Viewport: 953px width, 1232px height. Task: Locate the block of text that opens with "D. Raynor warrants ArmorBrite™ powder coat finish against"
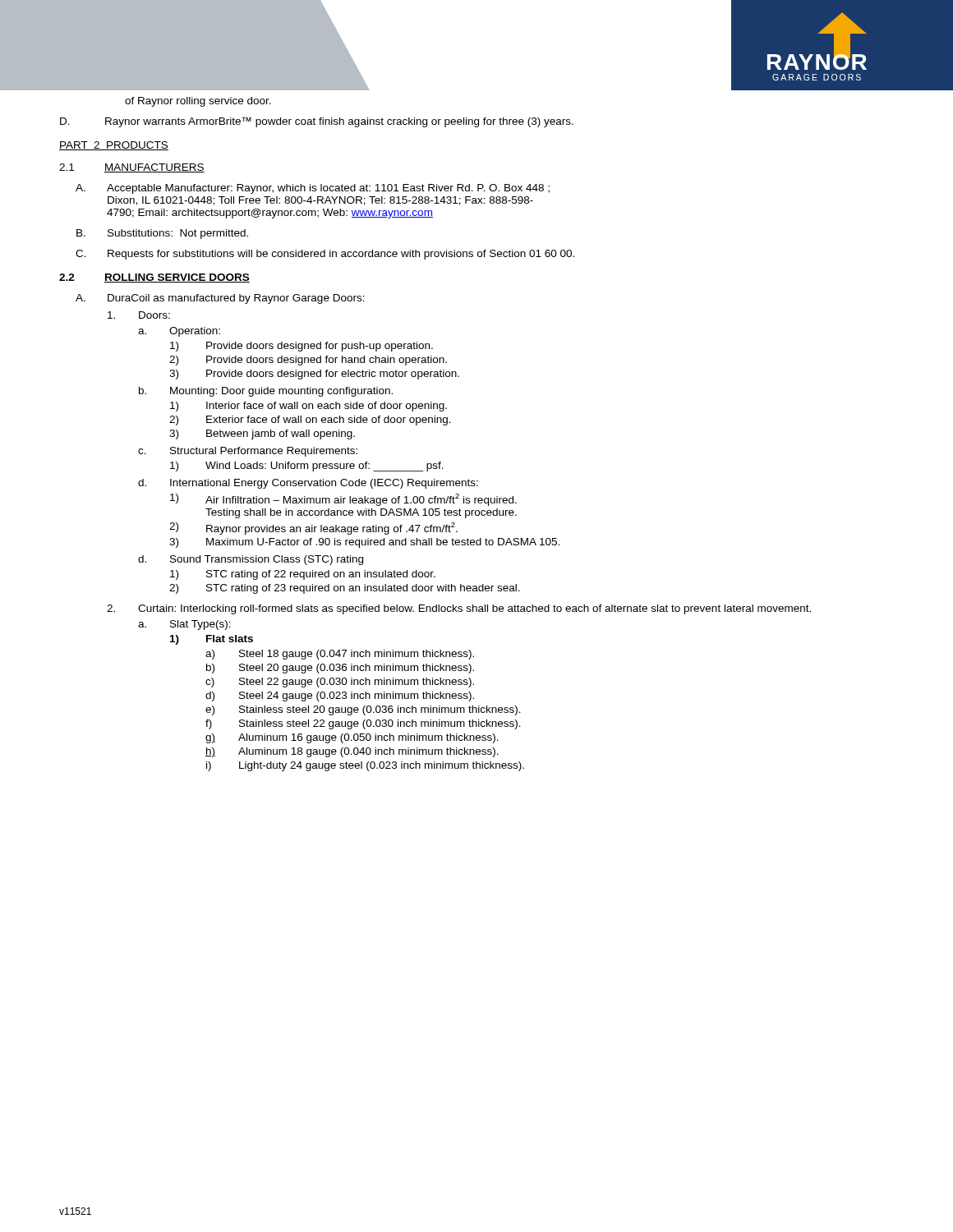tap(317, 121)
